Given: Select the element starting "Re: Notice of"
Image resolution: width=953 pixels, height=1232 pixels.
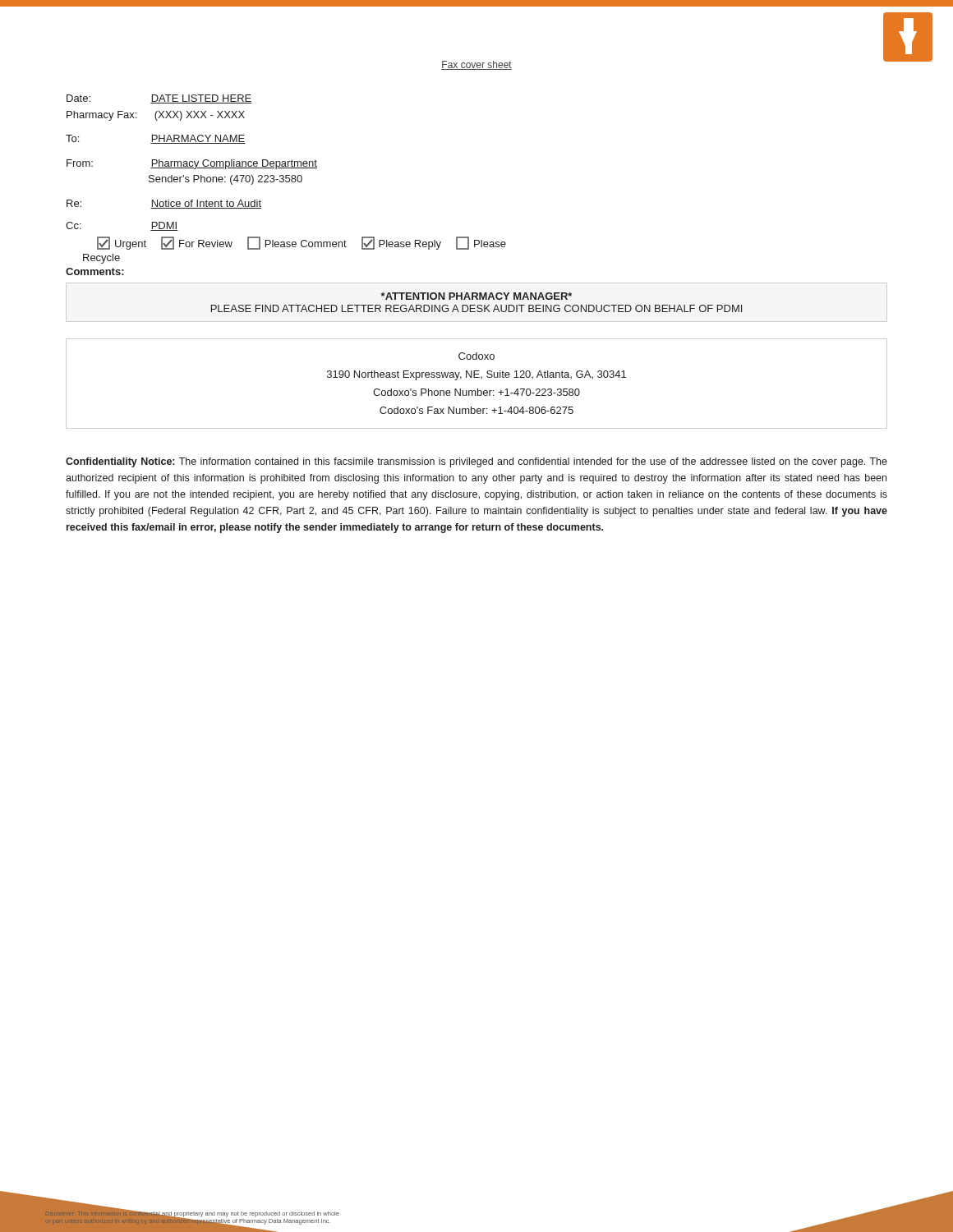Looking at the screenshot, I should (164, 203).
